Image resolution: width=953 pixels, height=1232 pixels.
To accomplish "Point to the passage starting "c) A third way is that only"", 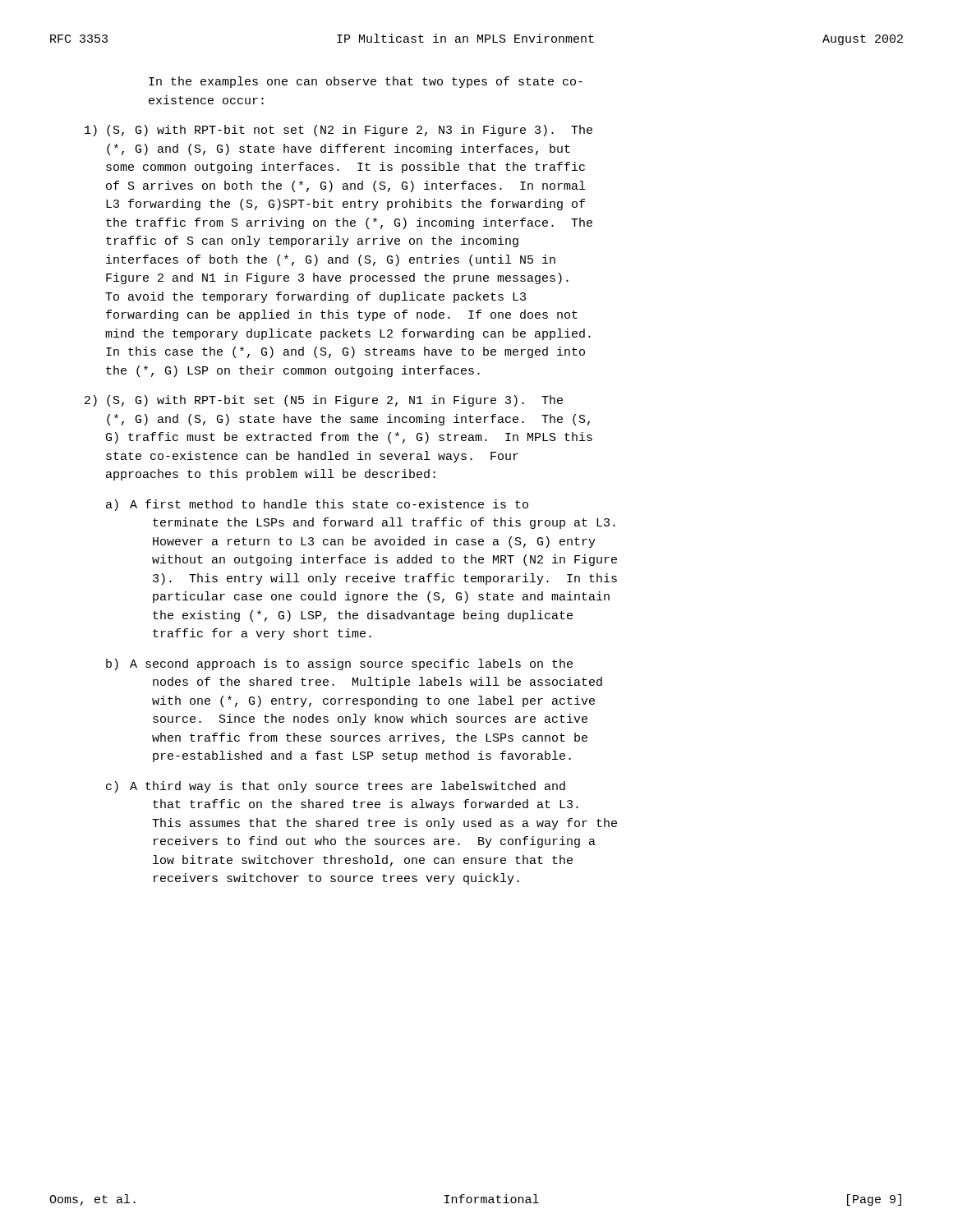I will (504, 834).
